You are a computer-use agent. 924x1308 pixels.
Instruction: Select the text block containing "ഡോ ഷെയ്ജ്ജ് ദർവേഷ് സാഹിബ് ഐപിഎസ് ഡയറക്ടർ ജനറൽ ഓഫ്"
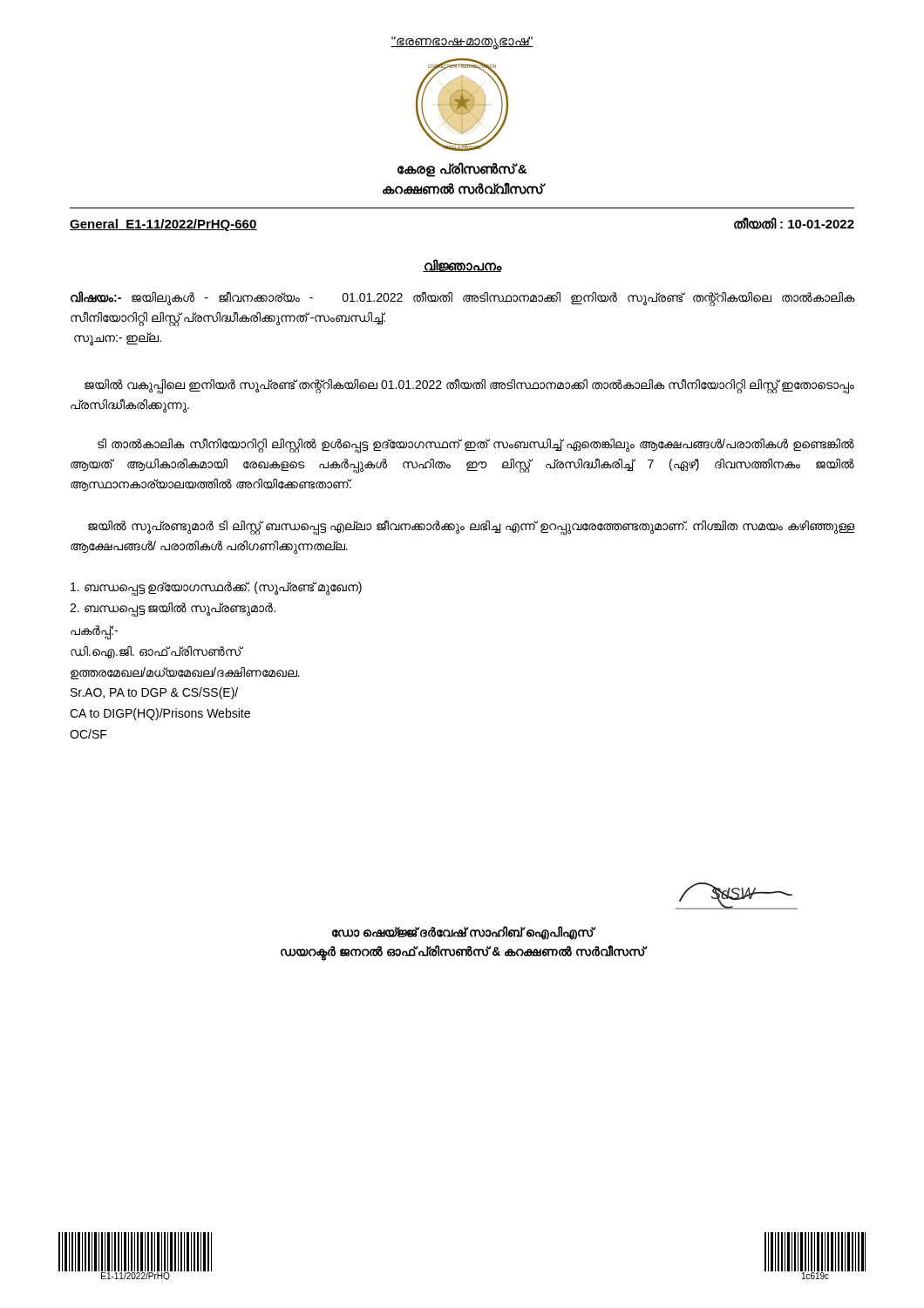462,942
